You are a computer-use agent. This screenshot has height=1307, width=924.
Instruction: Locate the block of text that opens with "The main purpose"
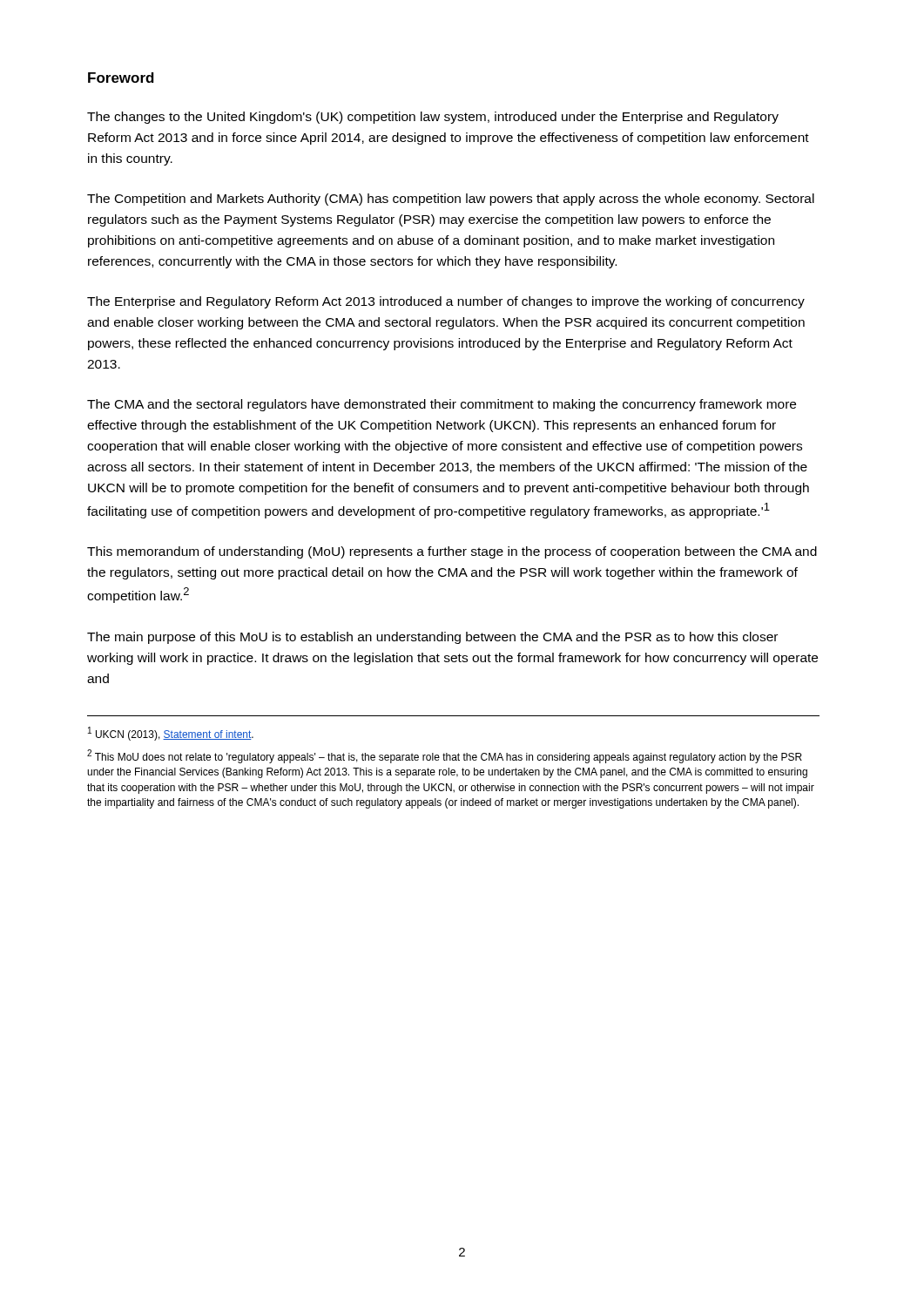click(x=453, y=657)
